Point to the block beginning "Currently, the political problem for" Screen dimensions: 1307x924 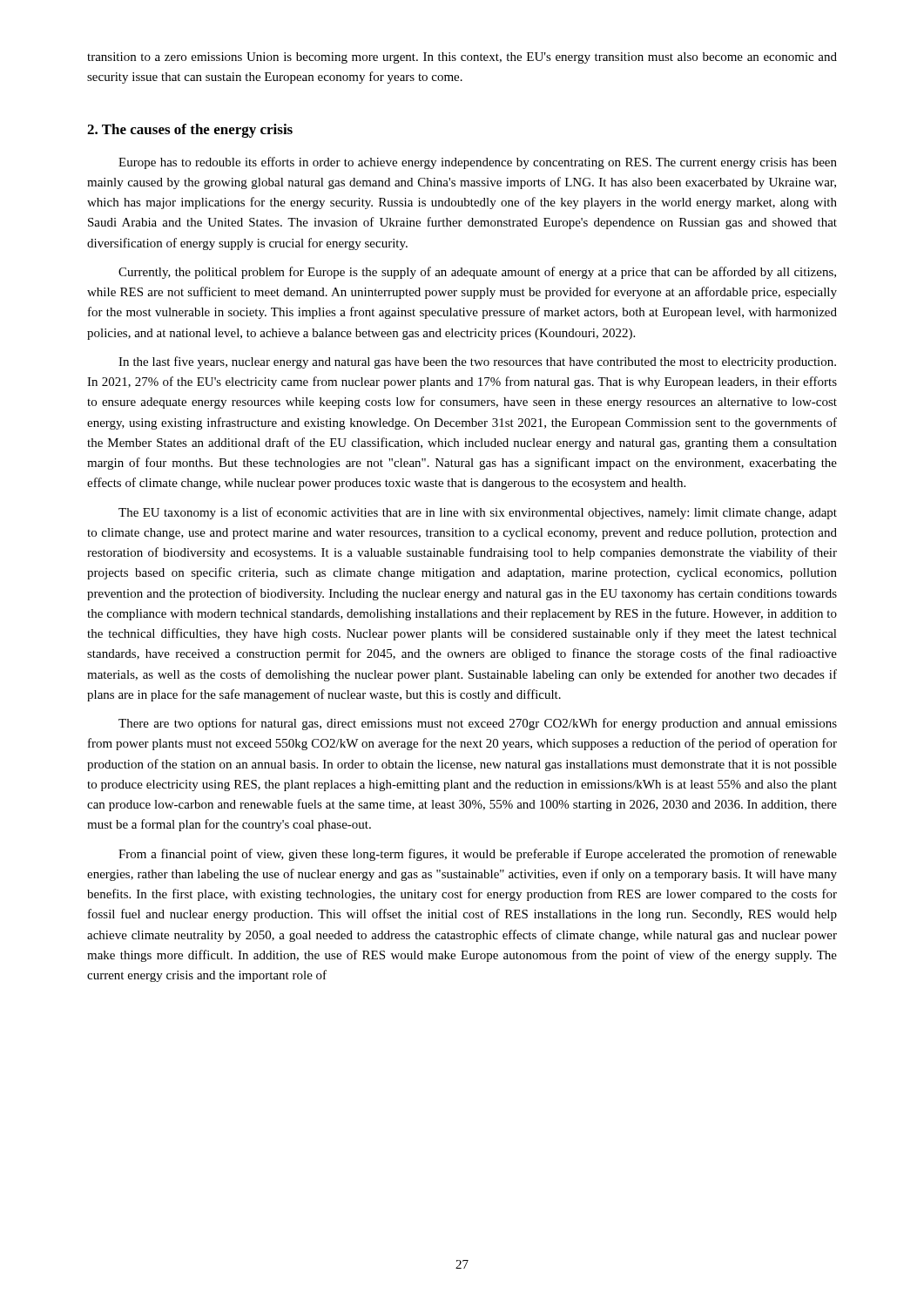click(x=462, y=303)
